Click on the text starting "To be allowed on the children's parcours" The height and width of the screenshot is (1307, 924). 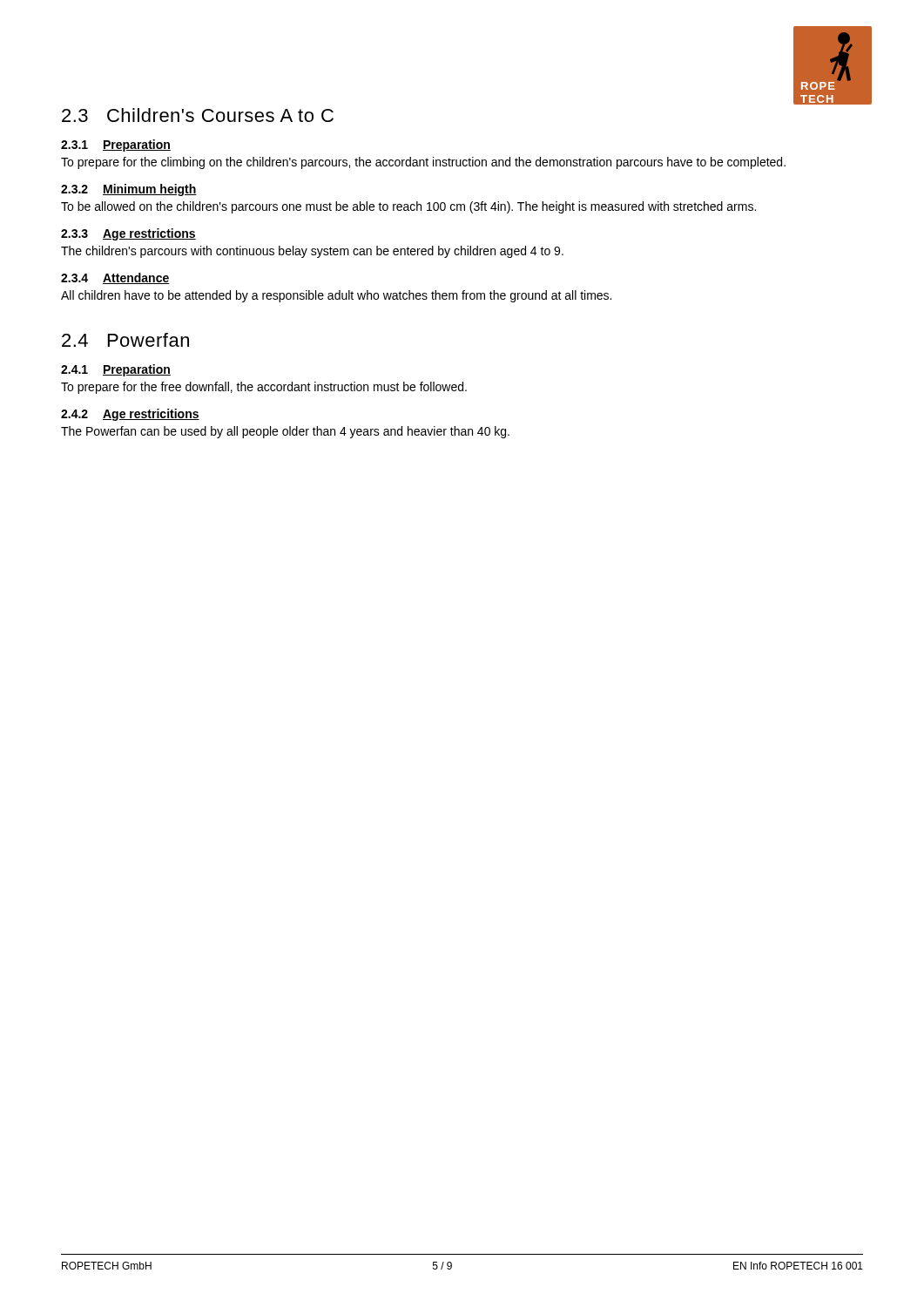462,207
